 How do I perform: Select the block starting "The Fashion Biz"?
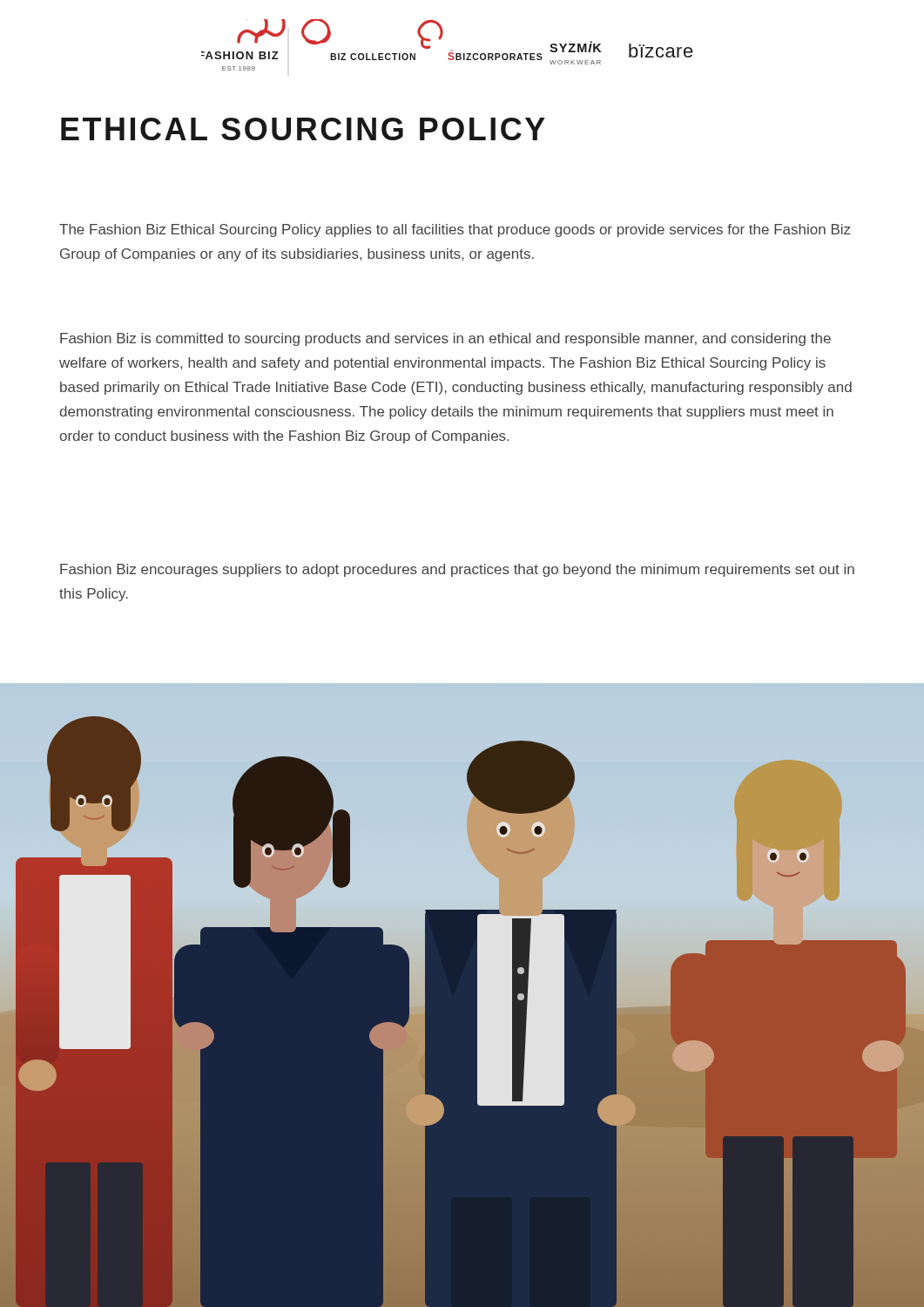pyautogui.click(x=455, y=242)
